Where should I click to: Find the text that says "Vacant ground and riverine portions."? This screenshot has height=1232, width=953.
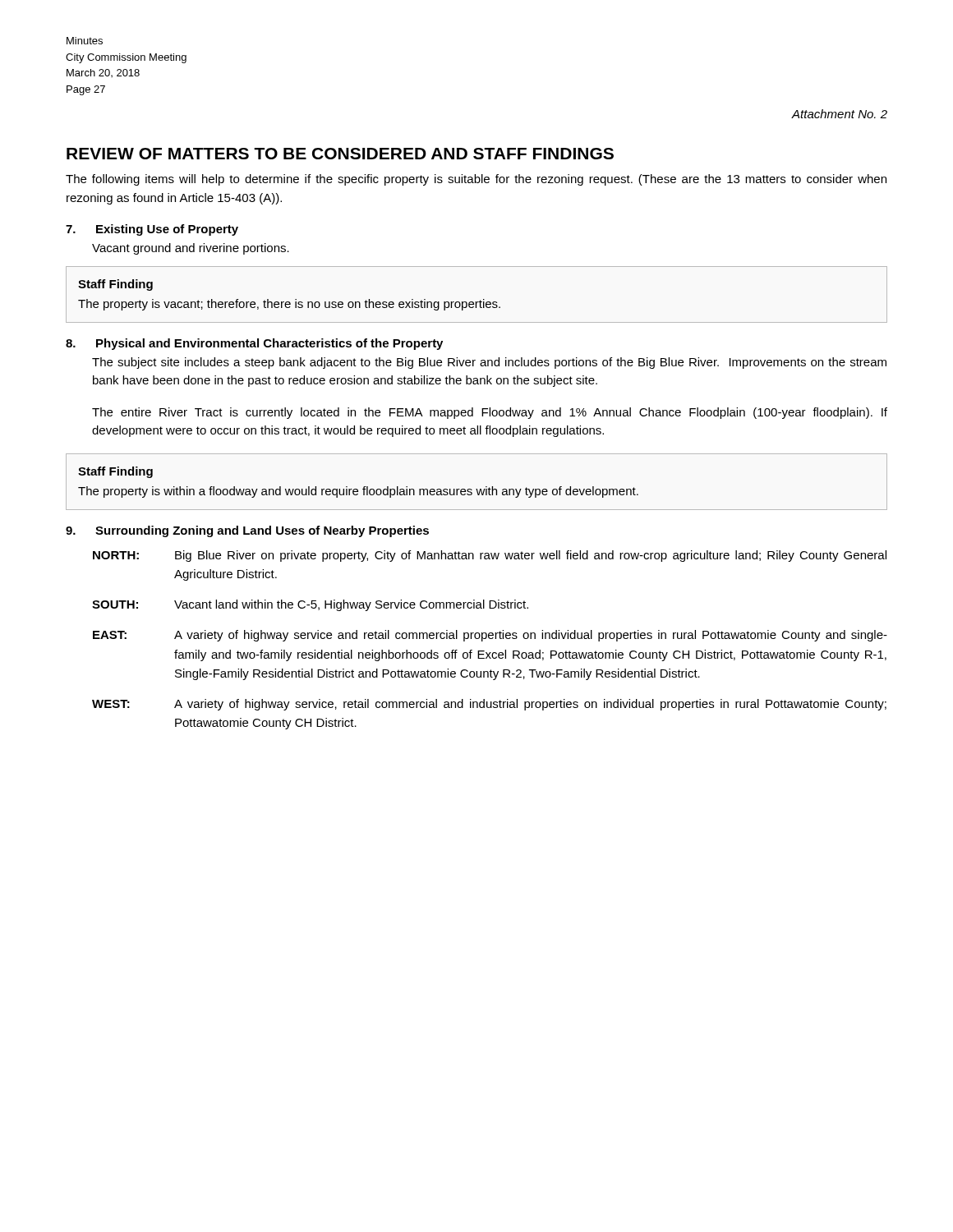pyautogui.click(x=191, y=248)
